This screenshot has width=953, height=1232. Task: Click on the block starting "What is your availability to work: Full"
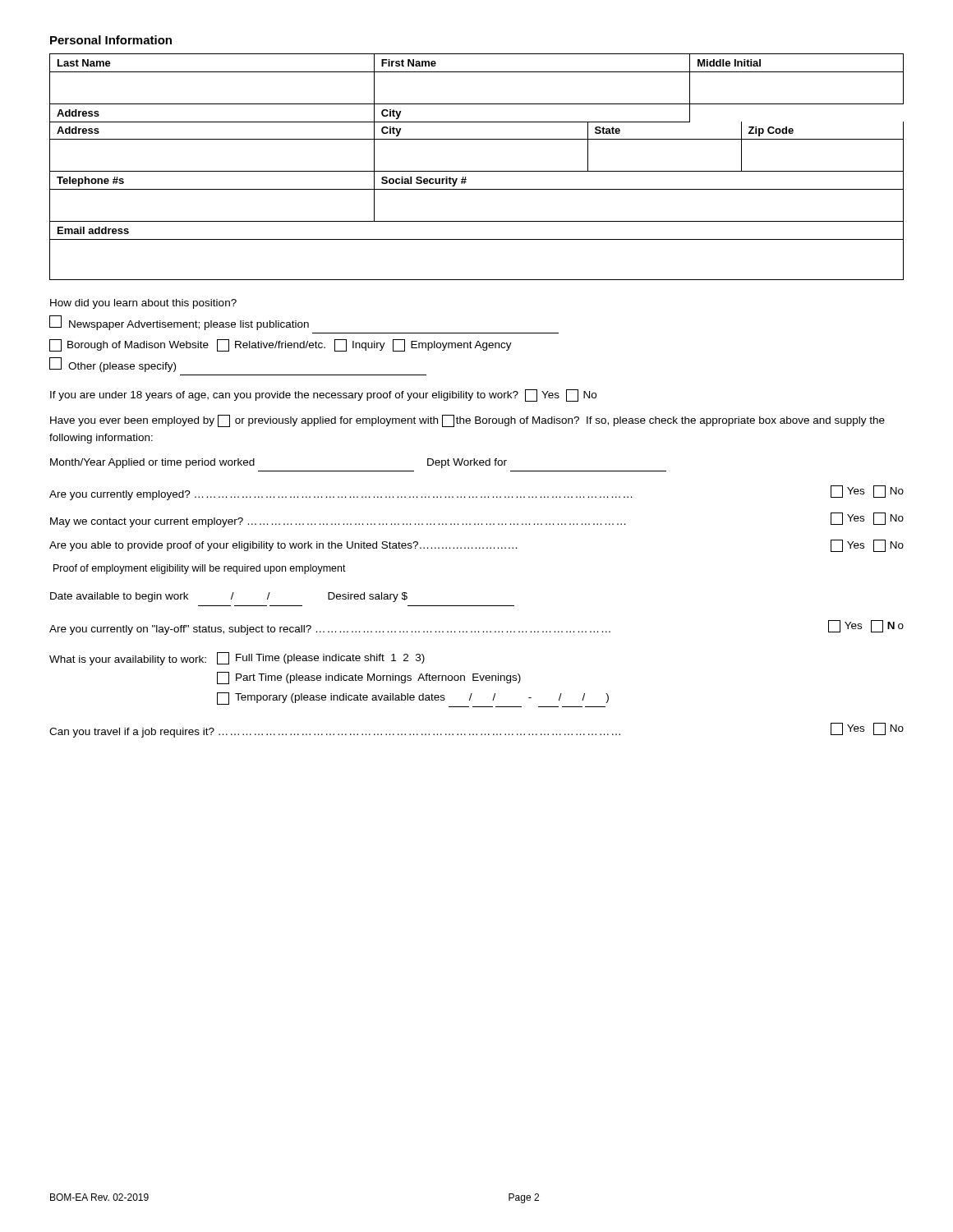[329, 679]
